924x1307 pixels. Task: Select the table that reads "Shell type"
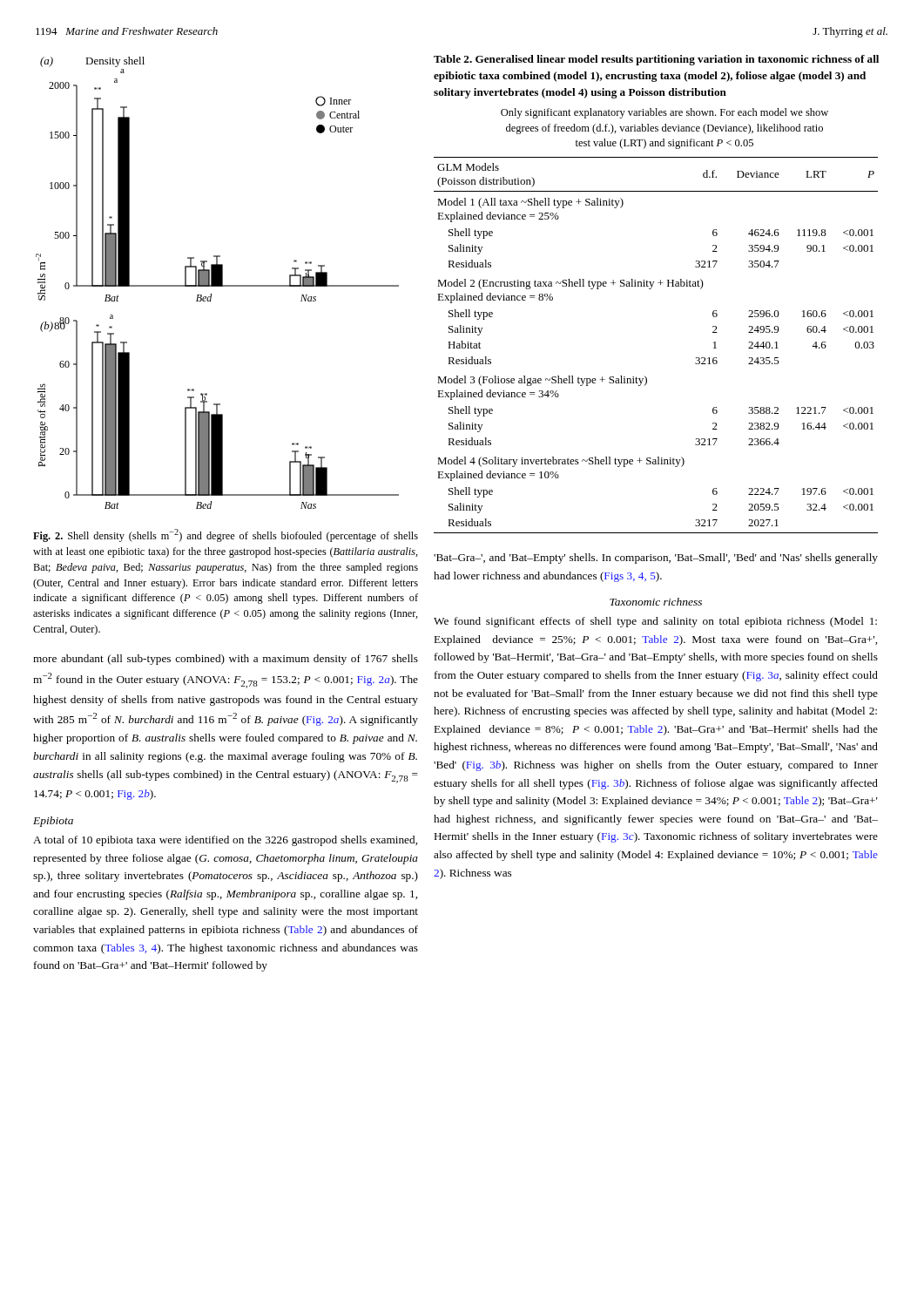coord(656,345)
